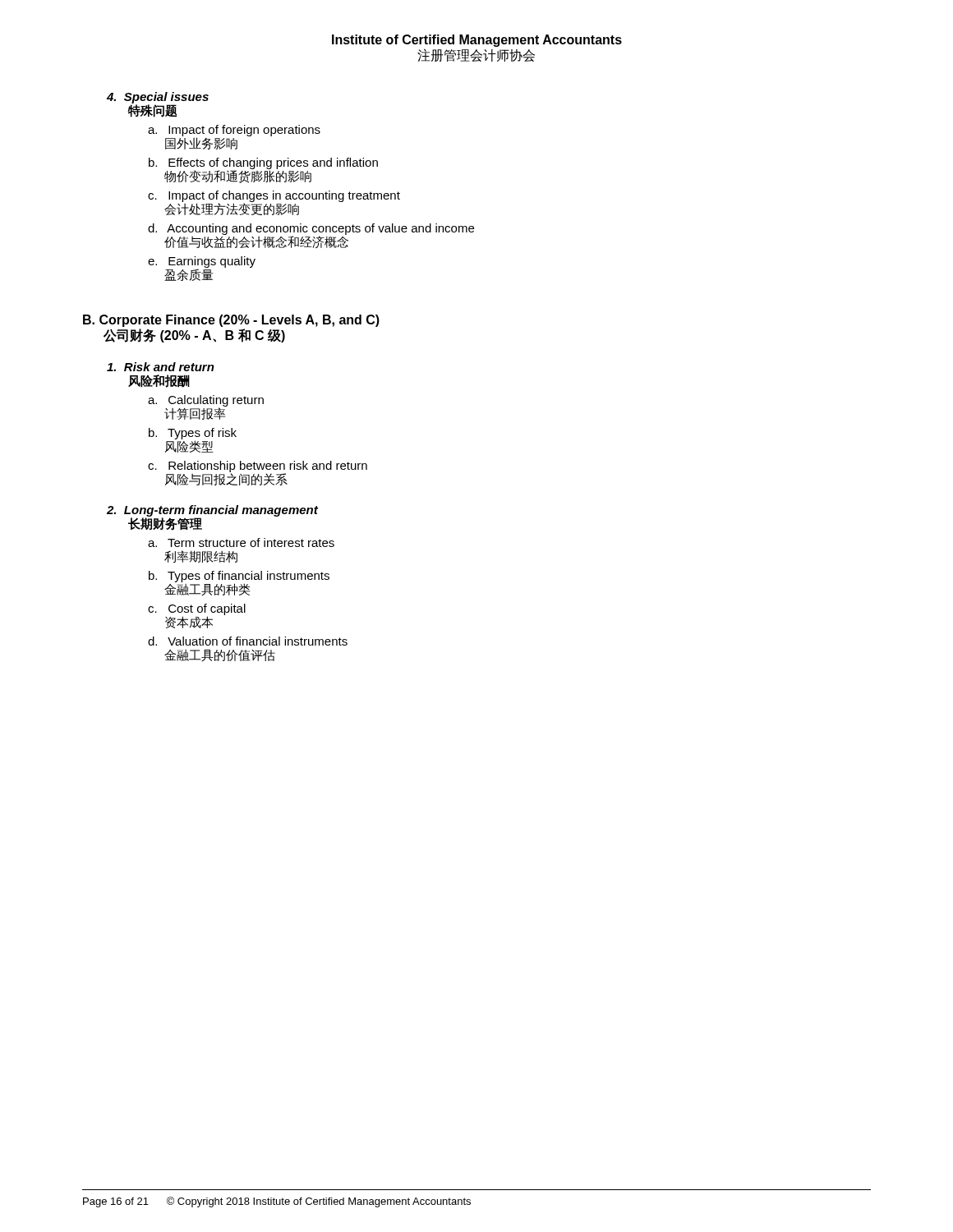953x1232 pixels.
Task: Locate the block starting "c. Relationship between"
Action: coord(258,473)
